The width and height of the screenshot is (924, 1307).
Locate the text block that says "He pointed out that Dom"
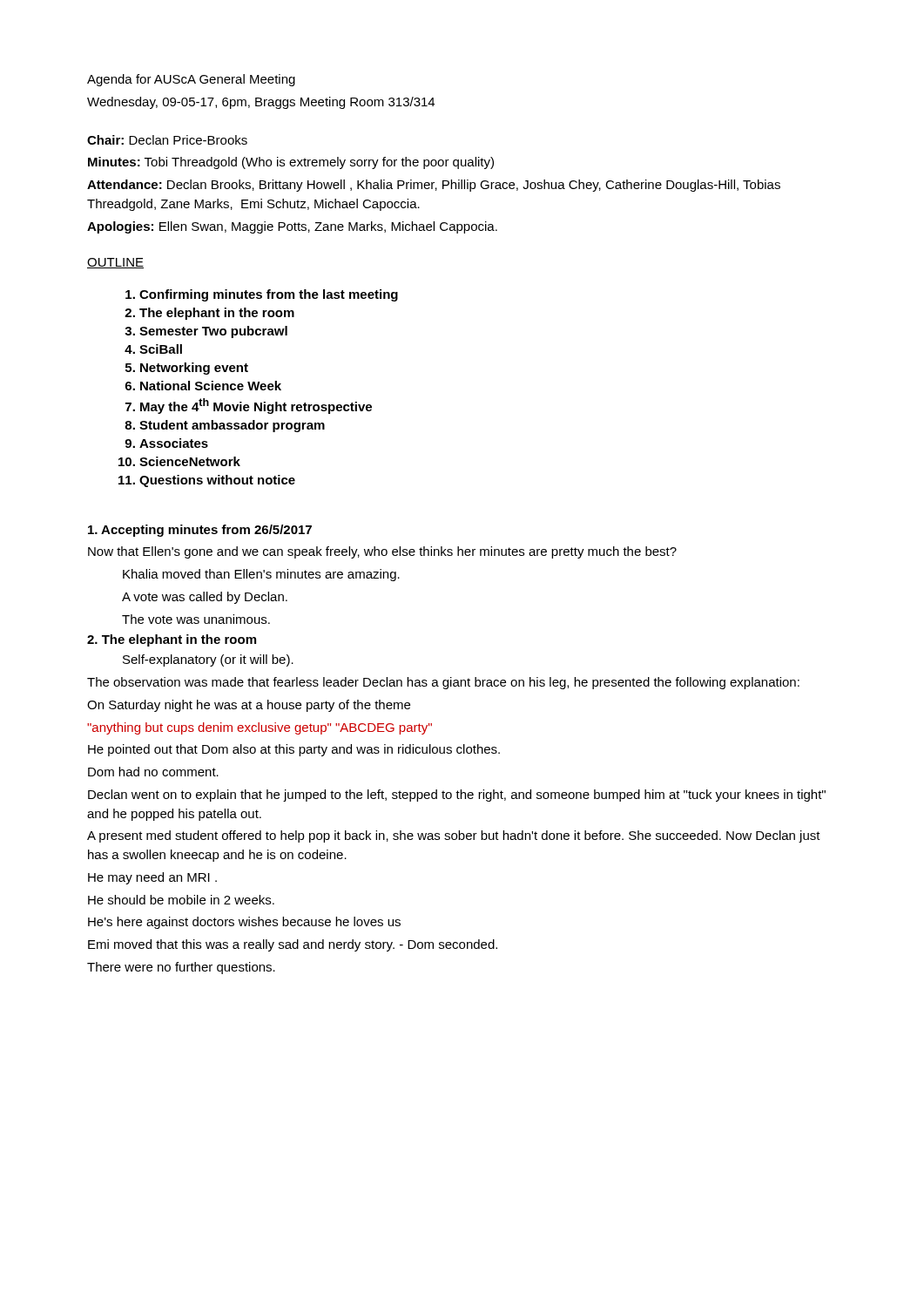[x=462, y=749]
